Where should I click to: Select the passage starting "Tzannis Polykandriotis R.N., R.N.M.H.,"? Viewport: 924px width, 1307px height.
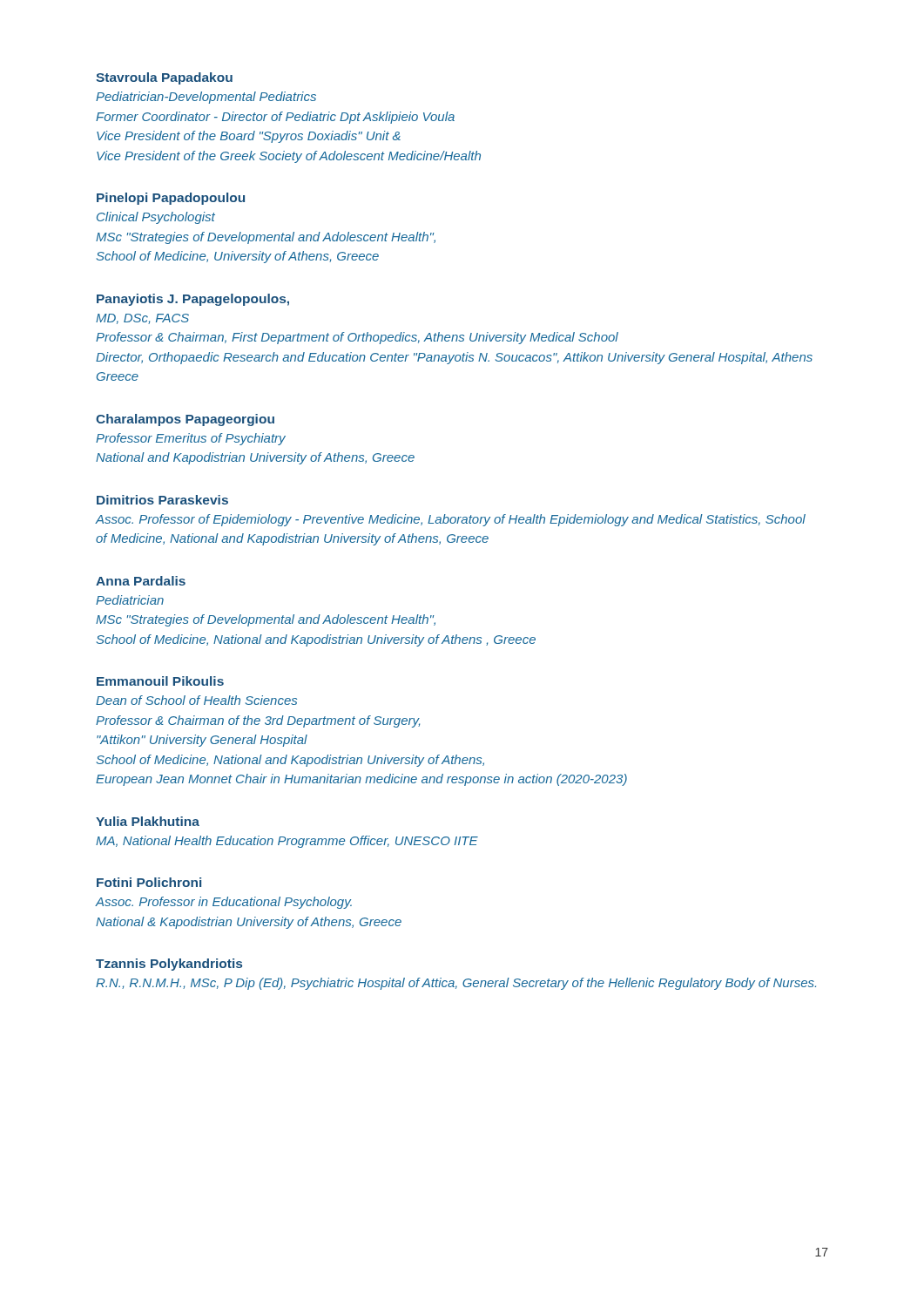458,974
